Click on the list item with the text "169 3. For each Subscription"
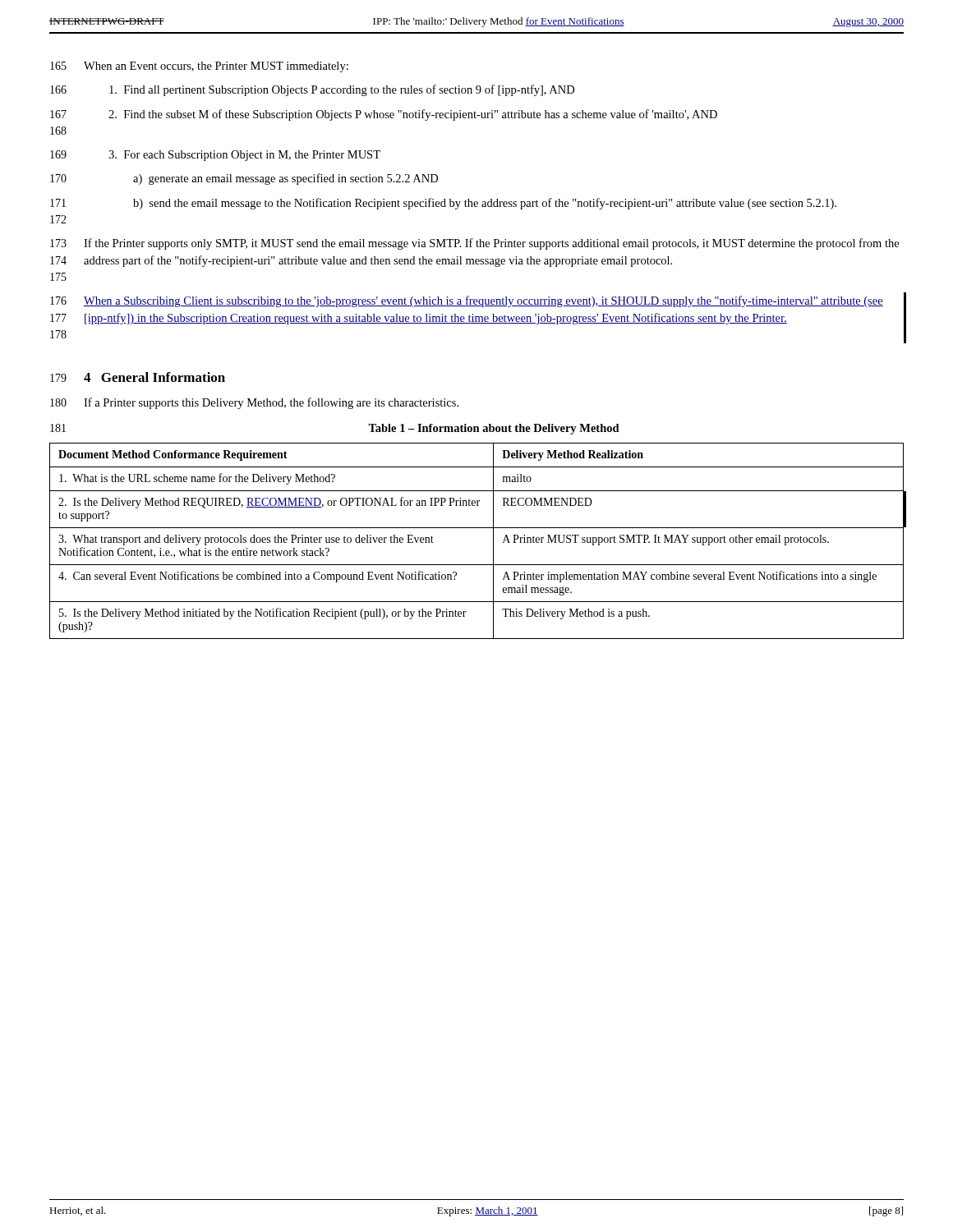This screenshot has width=953, height=1232. click(215, 156)
